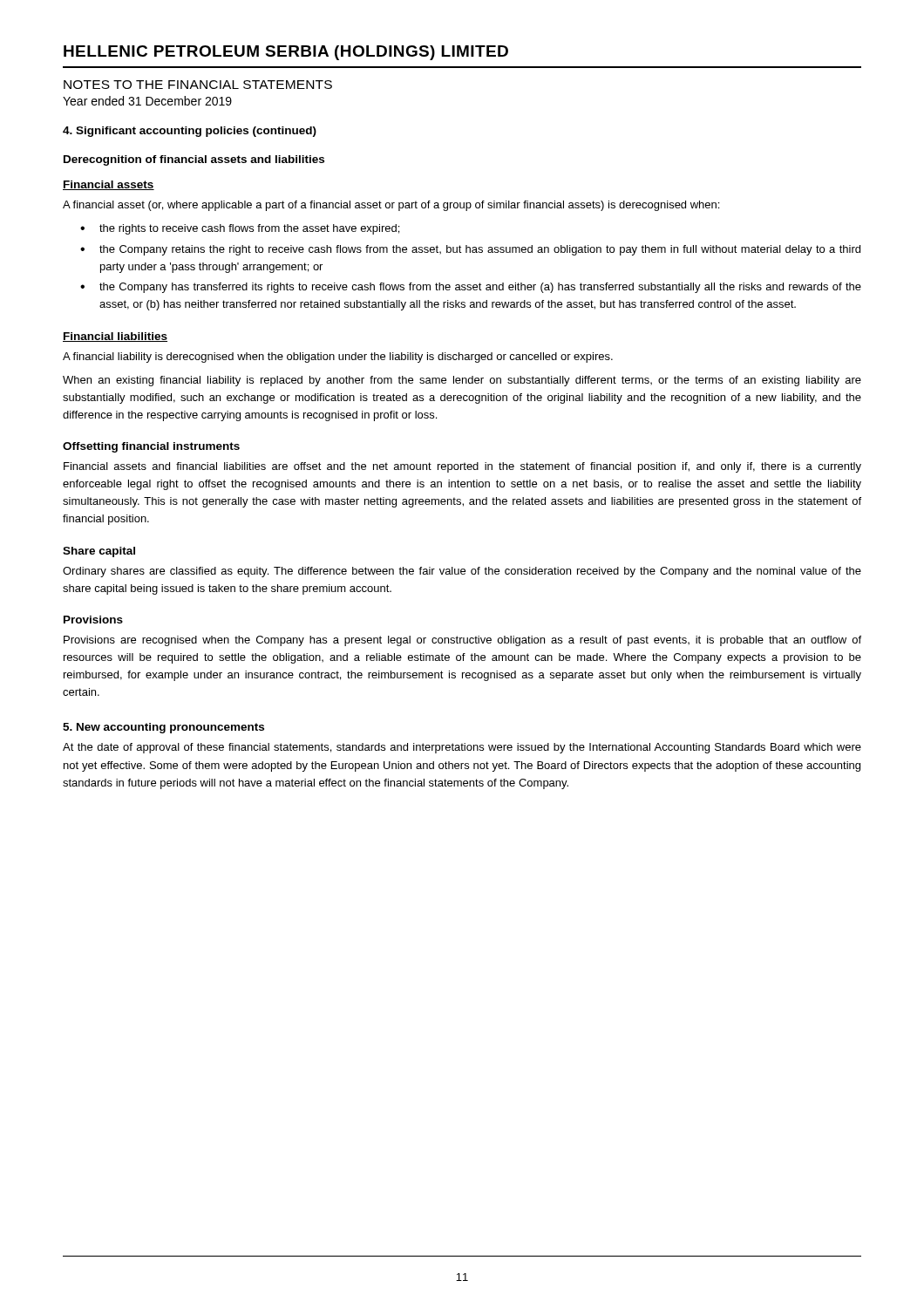Find the text block starting "Offsetting financial instruments"
The height and width of the screenshot is (1308, 924).
click(151, 447)
